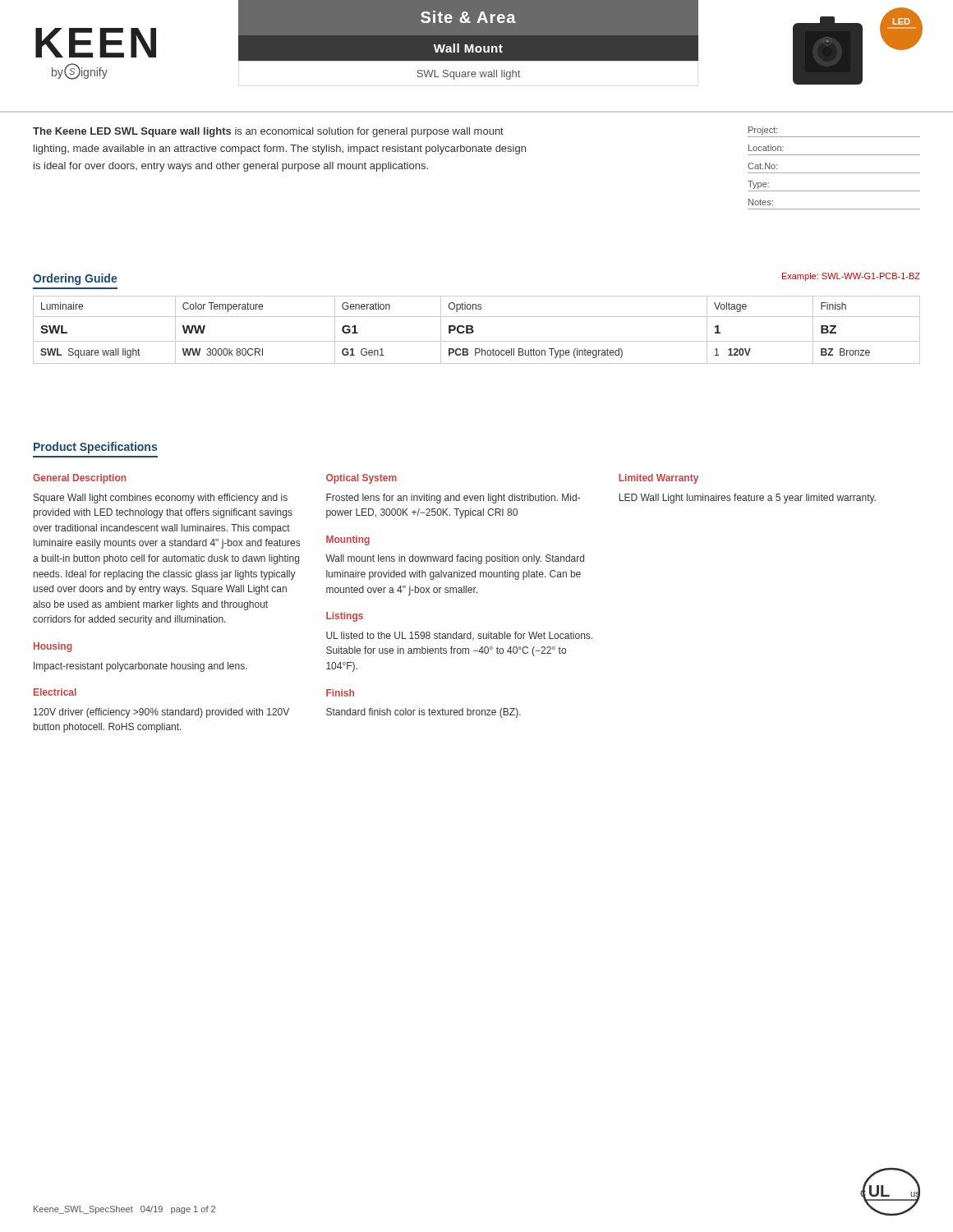Point to the block starting "Product Specifications"
The width and height of the screenshot is (953, 1232).
[95, 447]
